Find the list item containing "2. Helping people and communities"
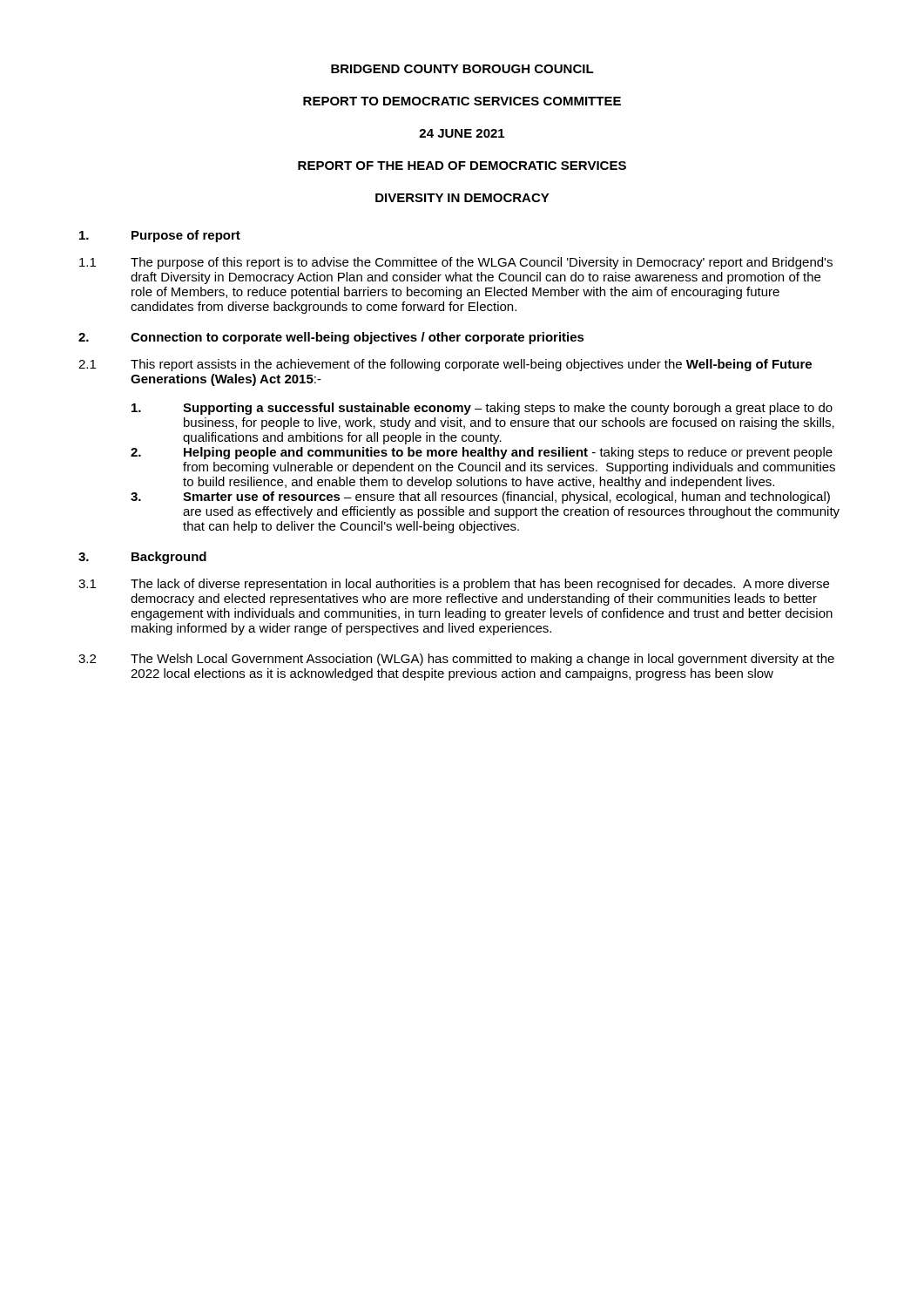Image resolution: width=924 pixels, height=1307 pixels. [462, 467]
